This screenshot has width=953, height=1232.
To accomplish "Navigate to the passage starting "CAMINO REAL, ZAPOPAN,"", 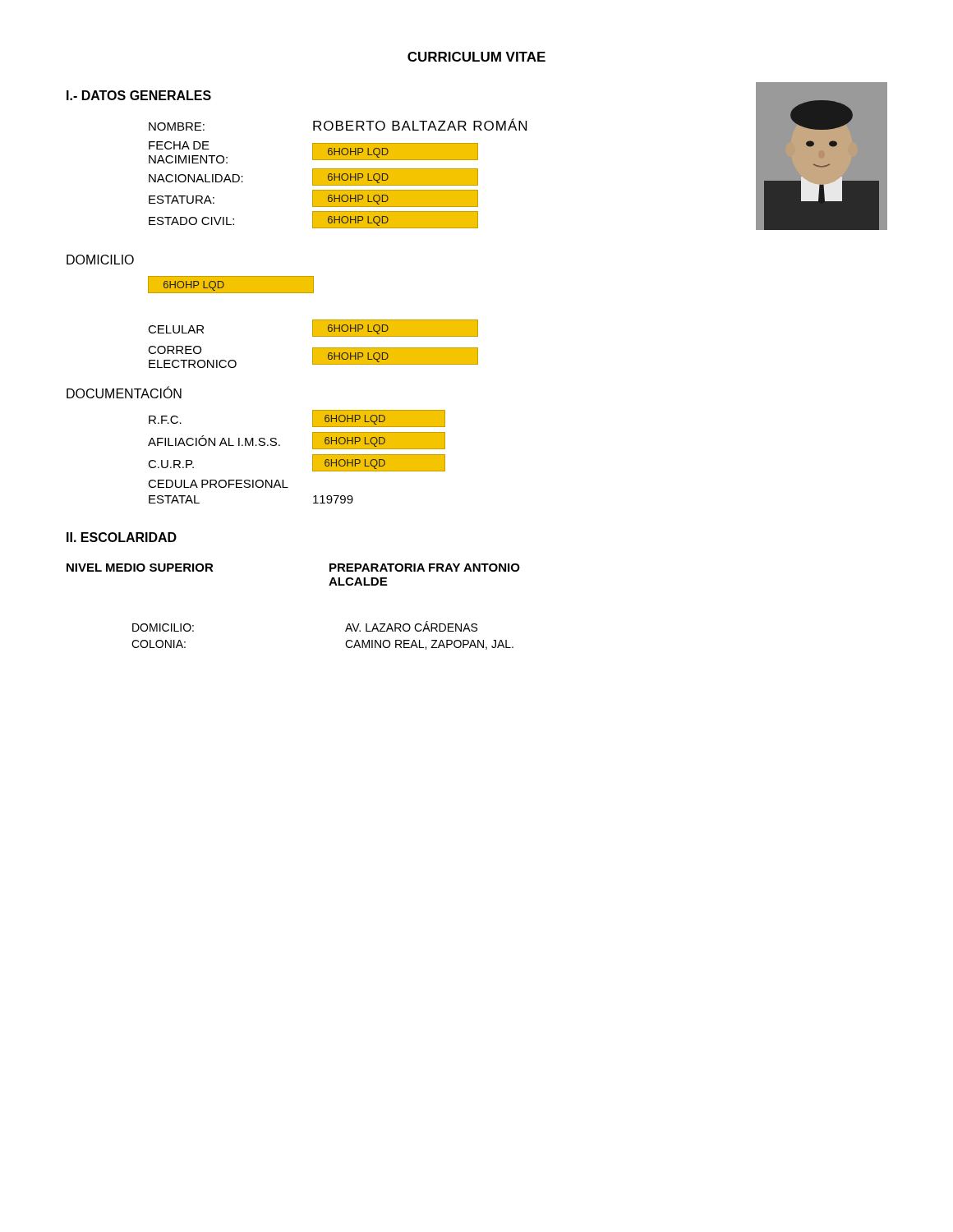I will [430, 644].
